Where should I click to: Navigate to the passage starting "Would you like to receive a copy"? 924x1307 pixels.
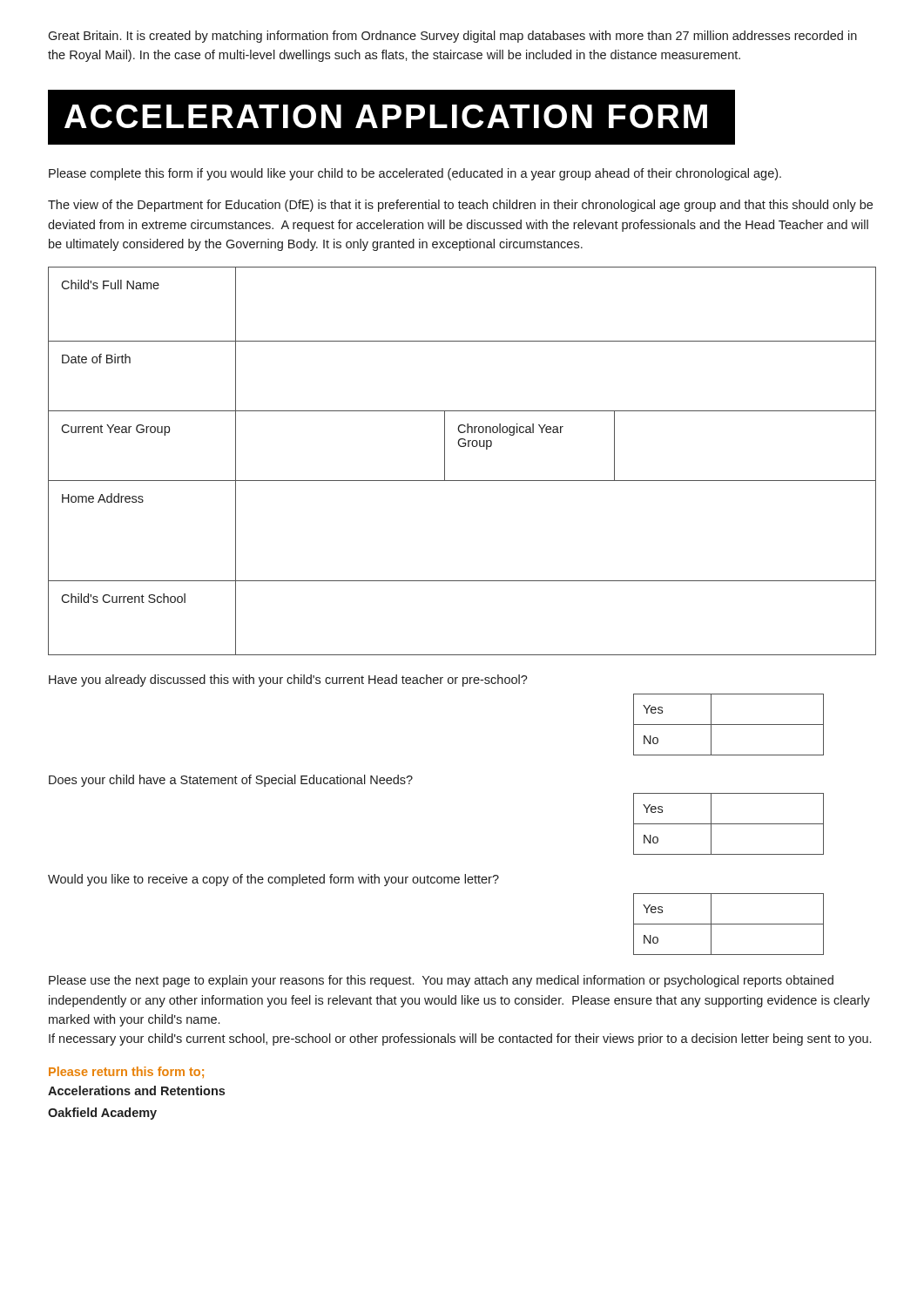(x=273, y=879)
